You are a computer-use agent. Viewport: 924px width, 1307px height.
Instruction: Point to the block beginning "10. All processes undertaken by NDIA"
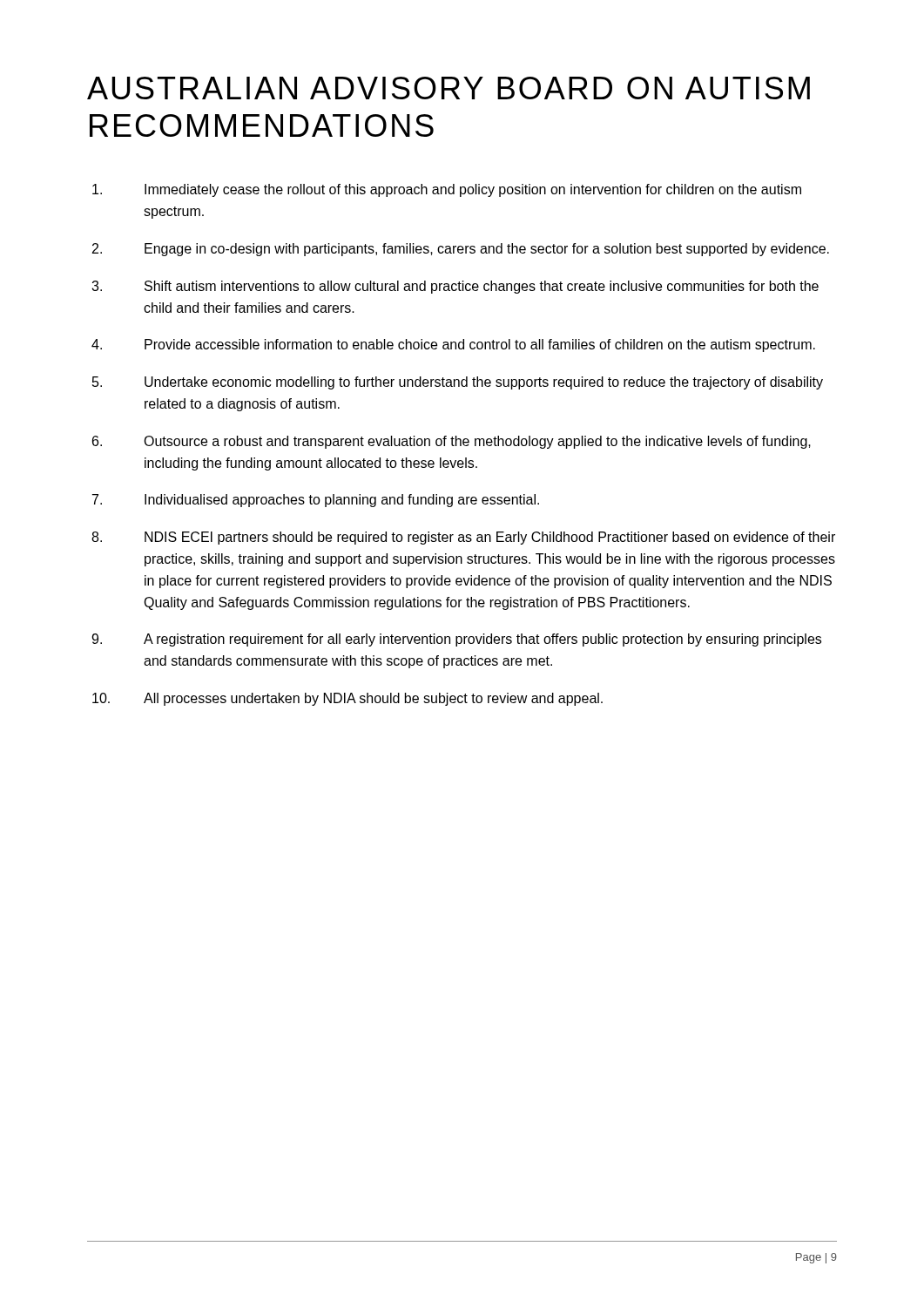tap(462, 699)
